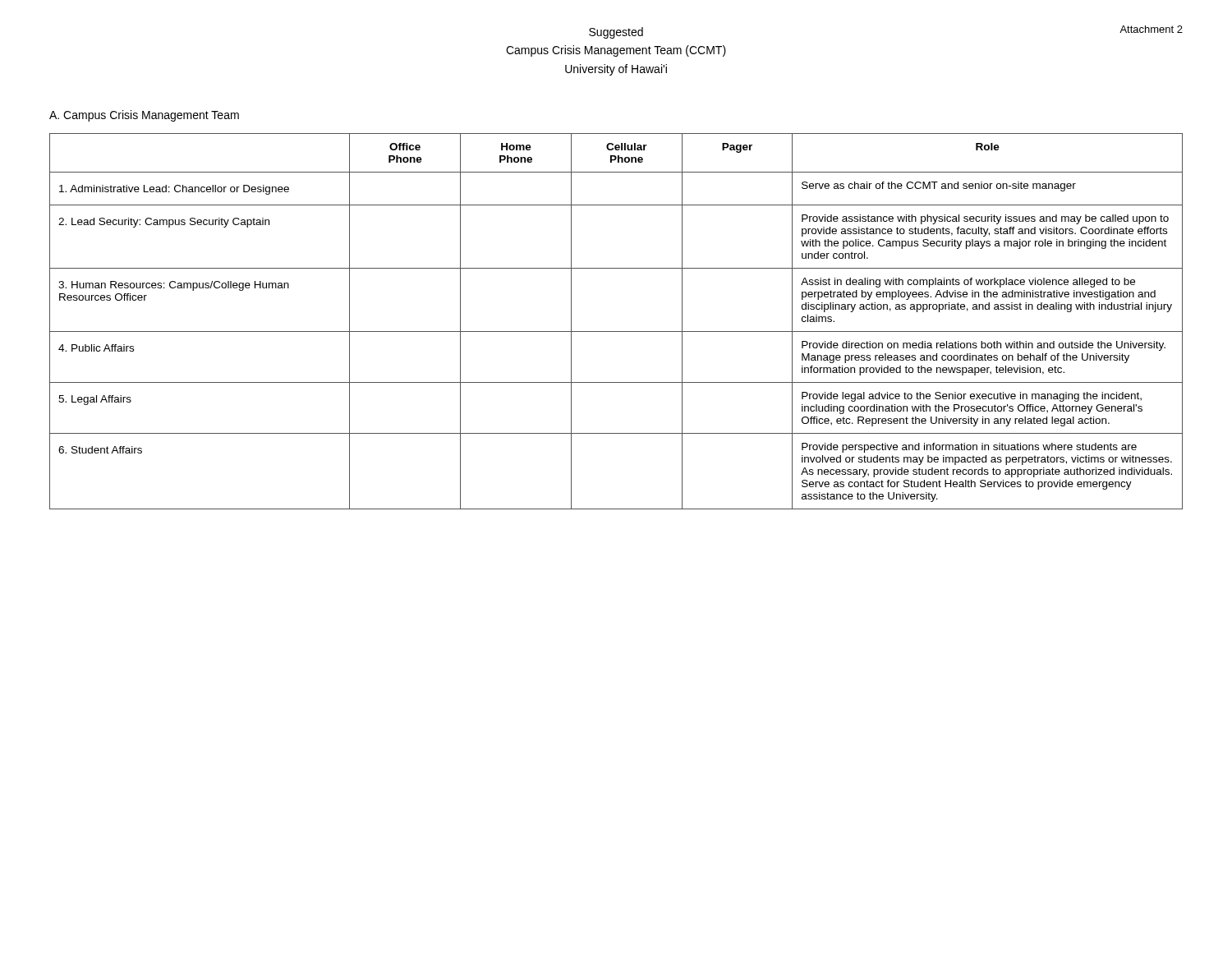Point to the title beginning "Suggested Campus Crisis Management Team (CCMT)"
1232x953 pixels.
point(616,50)
